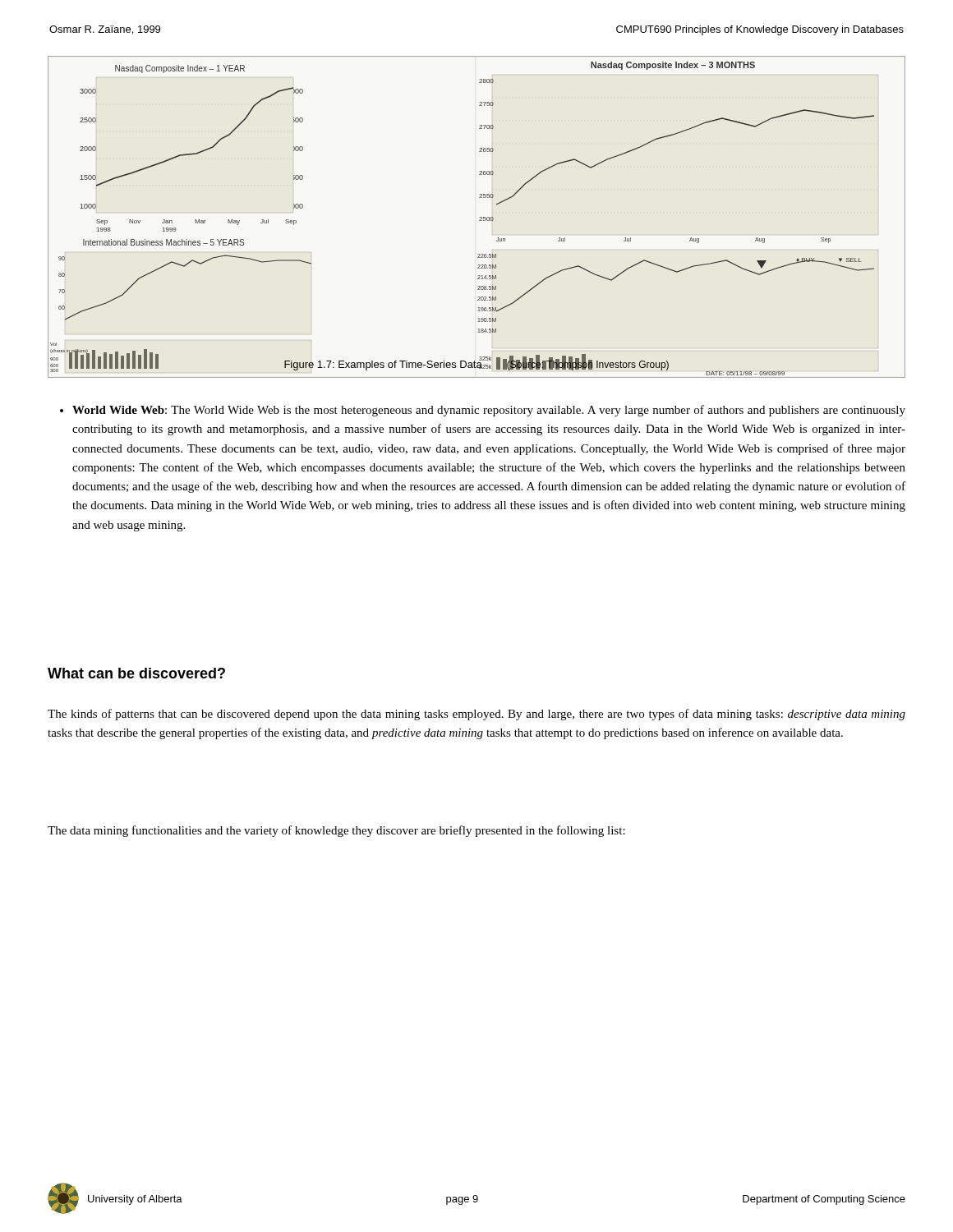Find the section header that reads "What can be discovered?"
This screenshot has height=1232, width=953.
point(137,673)
